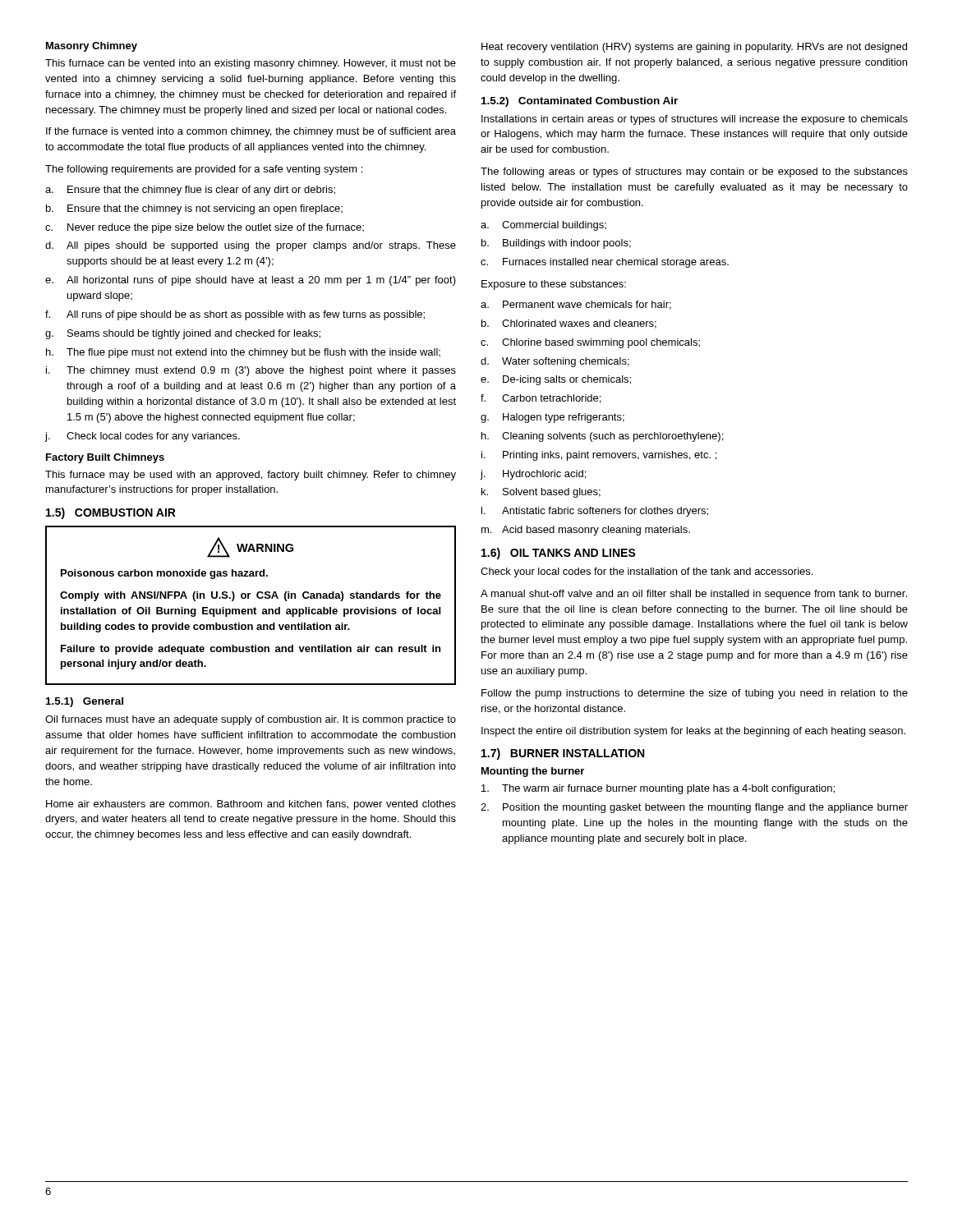
Task: Locate the text "a.Commercial buildings;"
Action: point(543,226)
